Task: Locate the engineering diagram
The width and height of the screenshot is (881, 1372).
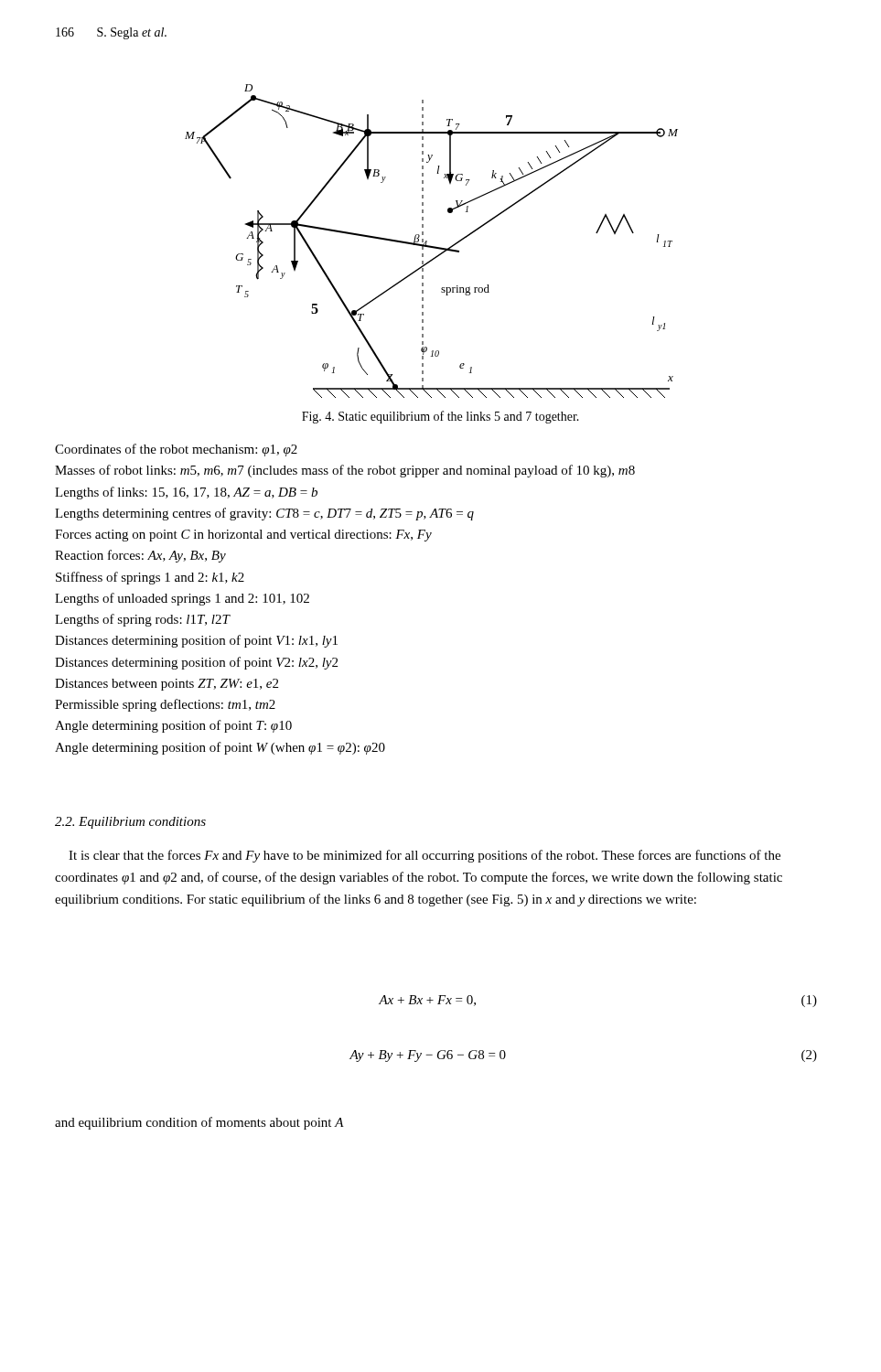Action: 440,228
